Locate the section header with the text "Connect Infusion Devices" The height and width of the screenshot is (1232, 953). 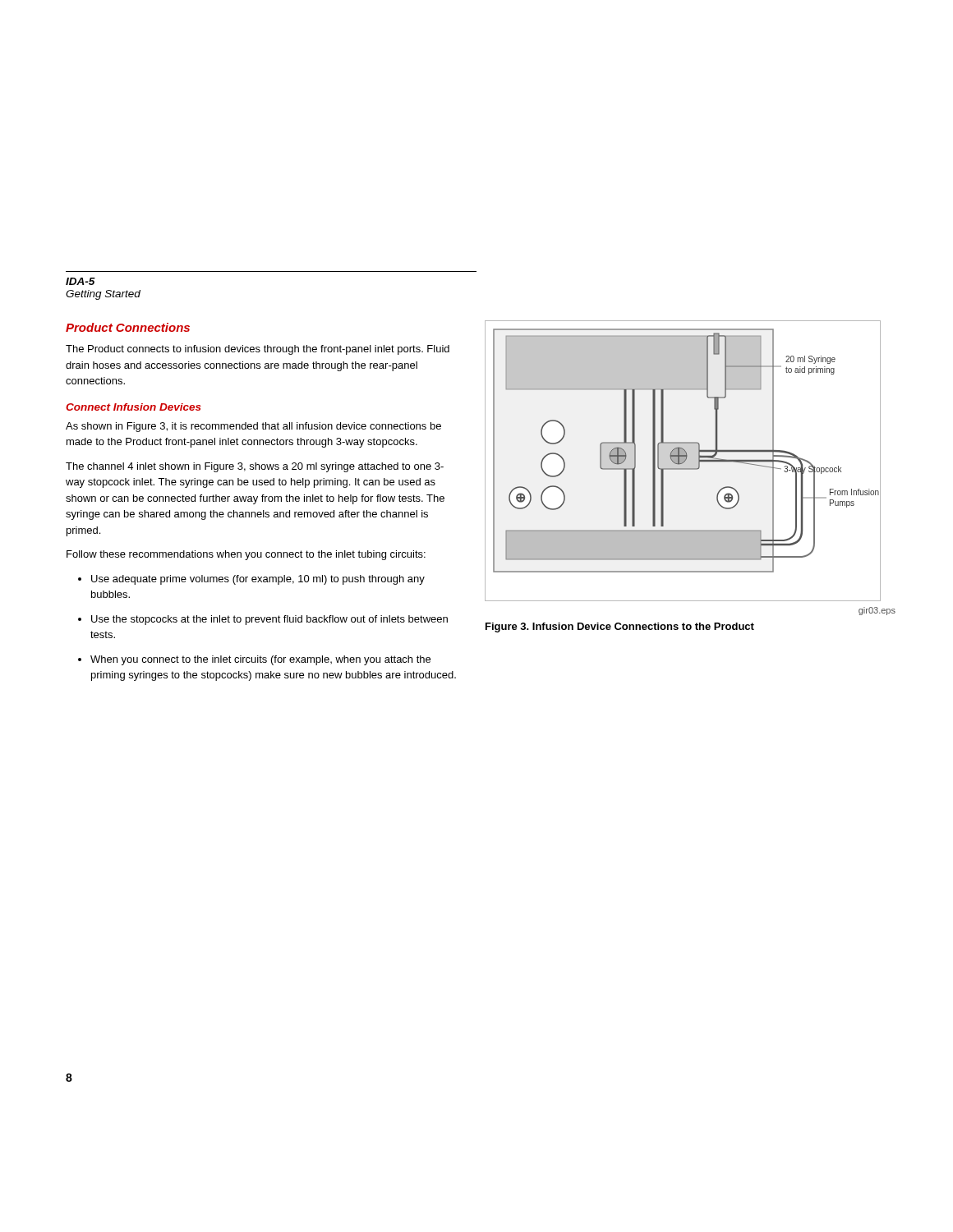(134, 407)
